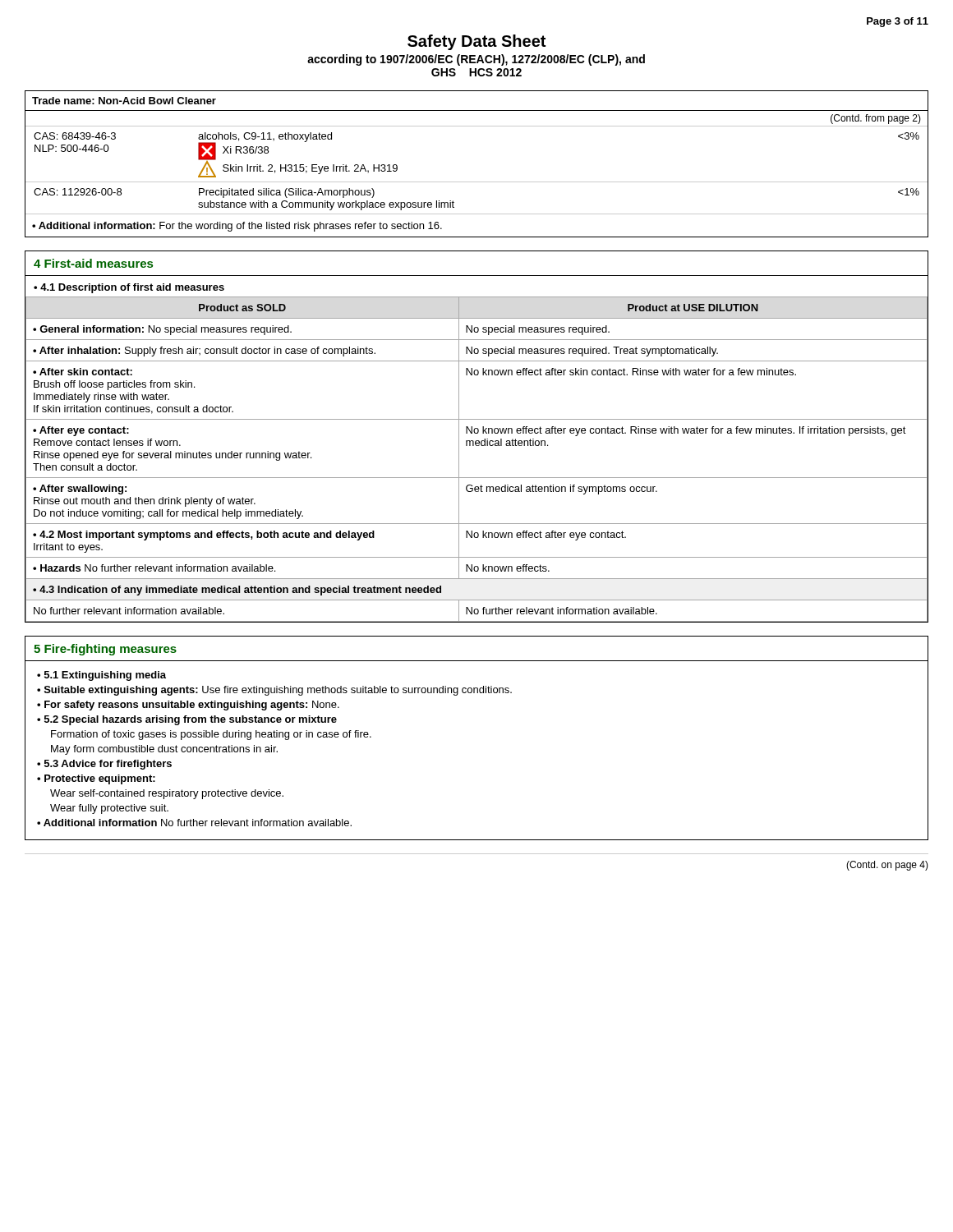Select the element starting "• 5.2 Special"

(x=187, y=720)
